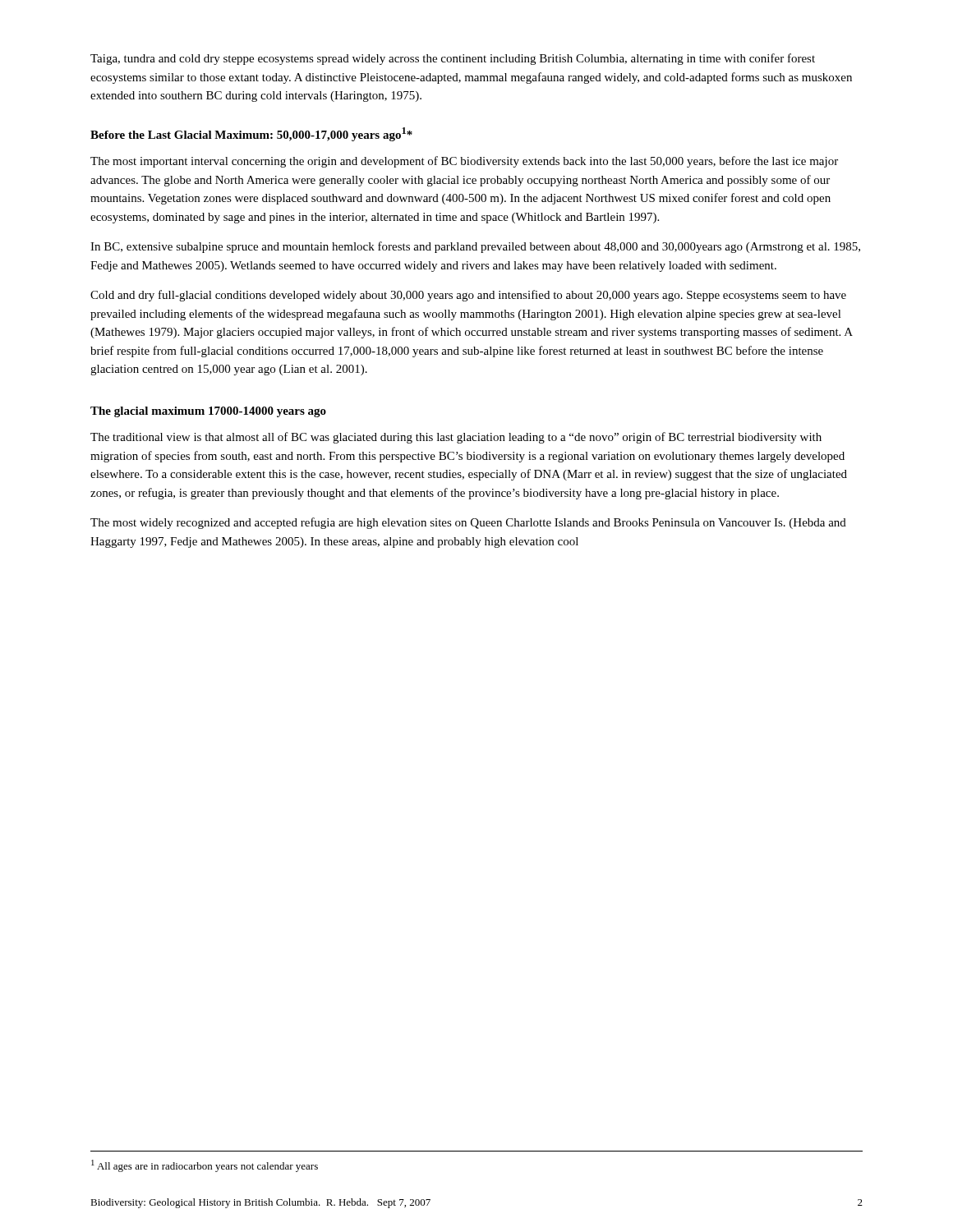
Task: Find the block on this page that starts "The most widely recognized and accepted"
Action: click(468, 532)
